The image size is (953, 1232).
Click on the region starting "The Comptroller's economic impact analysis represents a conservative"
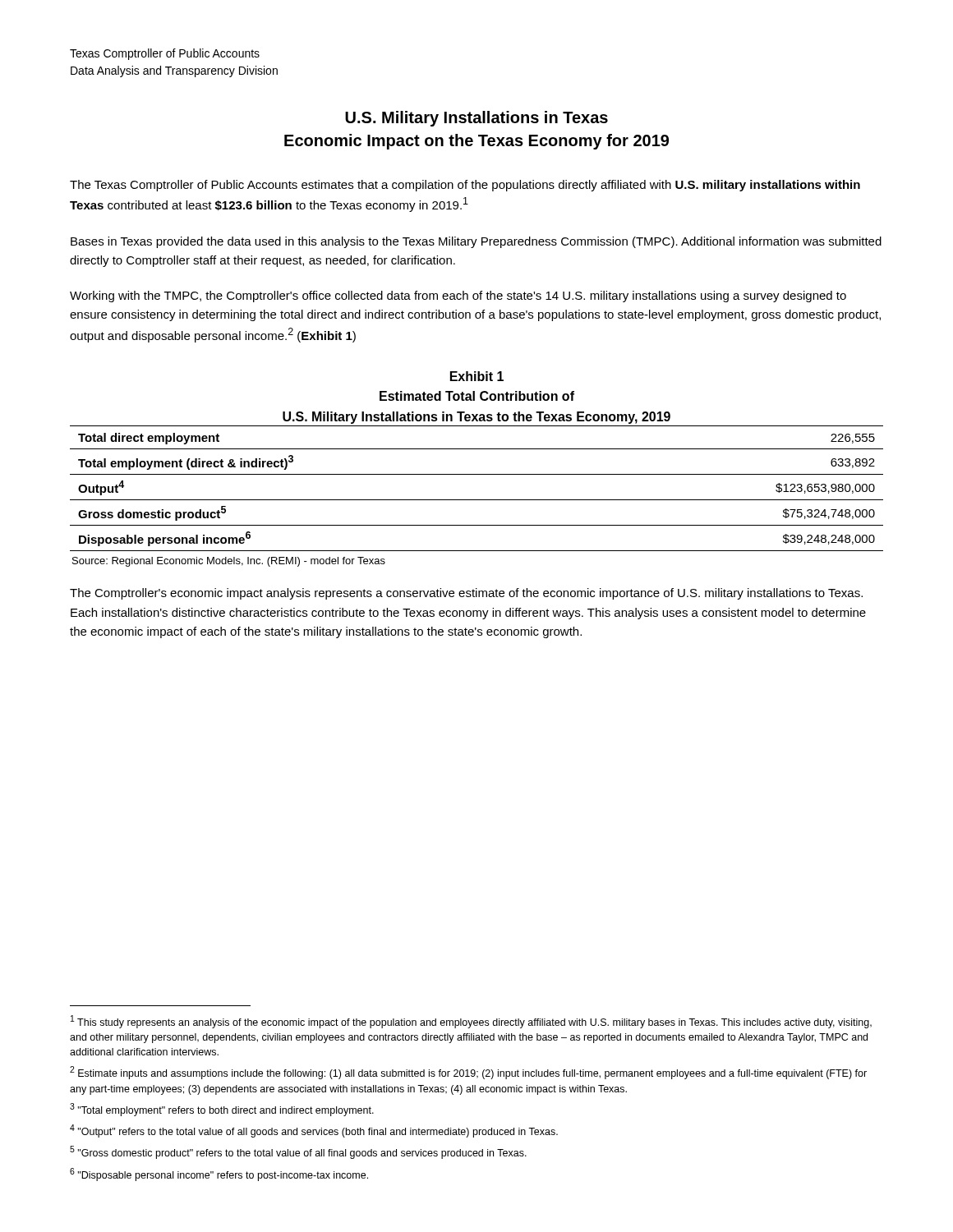click(x=468, y=612)
